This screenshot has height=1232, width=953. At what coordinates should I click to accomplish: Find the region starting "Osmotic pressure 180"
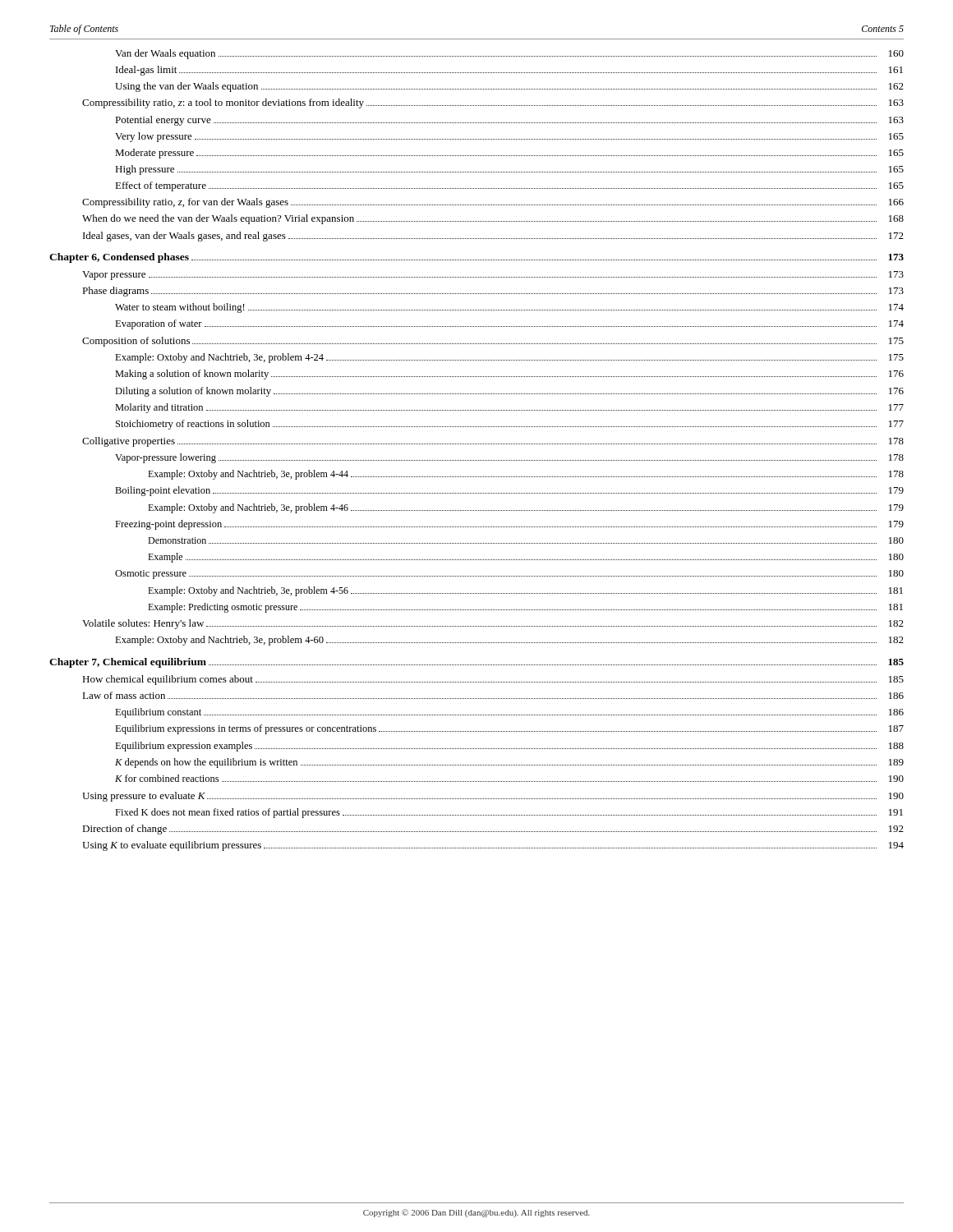(x=509, y=574)
